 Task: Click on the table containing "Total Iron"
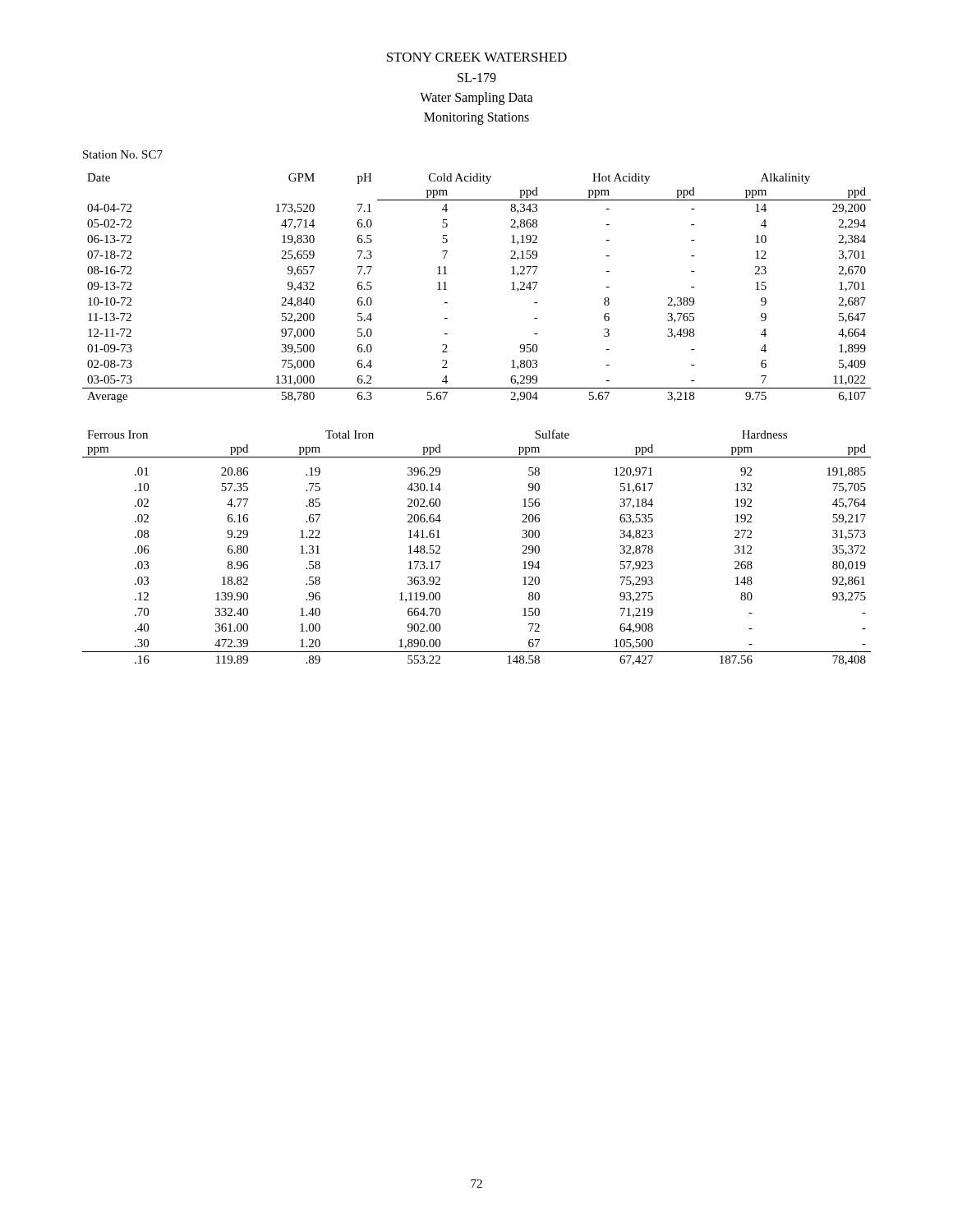(x=476, y=547)
